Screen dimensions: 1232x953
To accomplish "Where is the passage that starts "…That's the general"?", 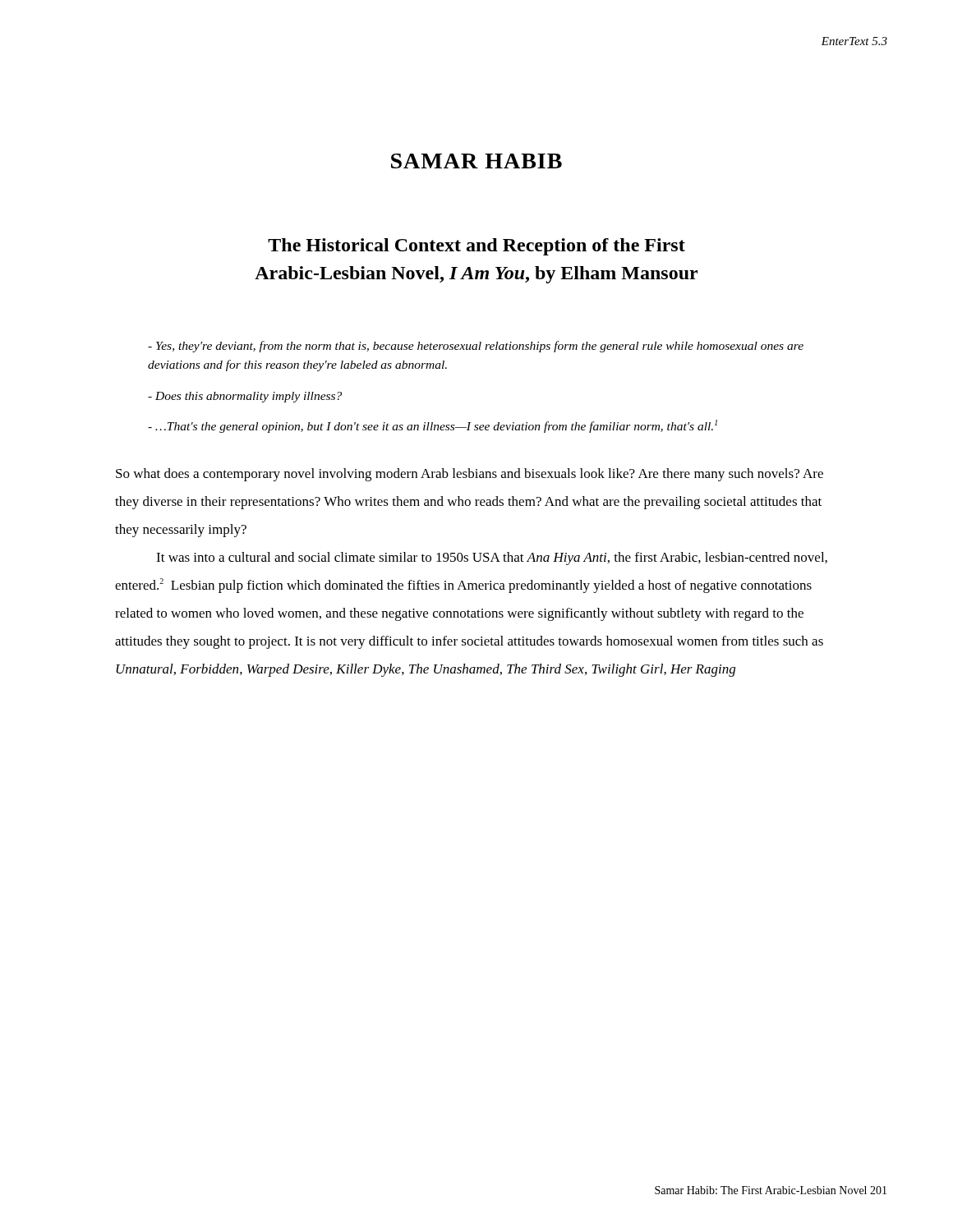I will [x=433, y=425].
